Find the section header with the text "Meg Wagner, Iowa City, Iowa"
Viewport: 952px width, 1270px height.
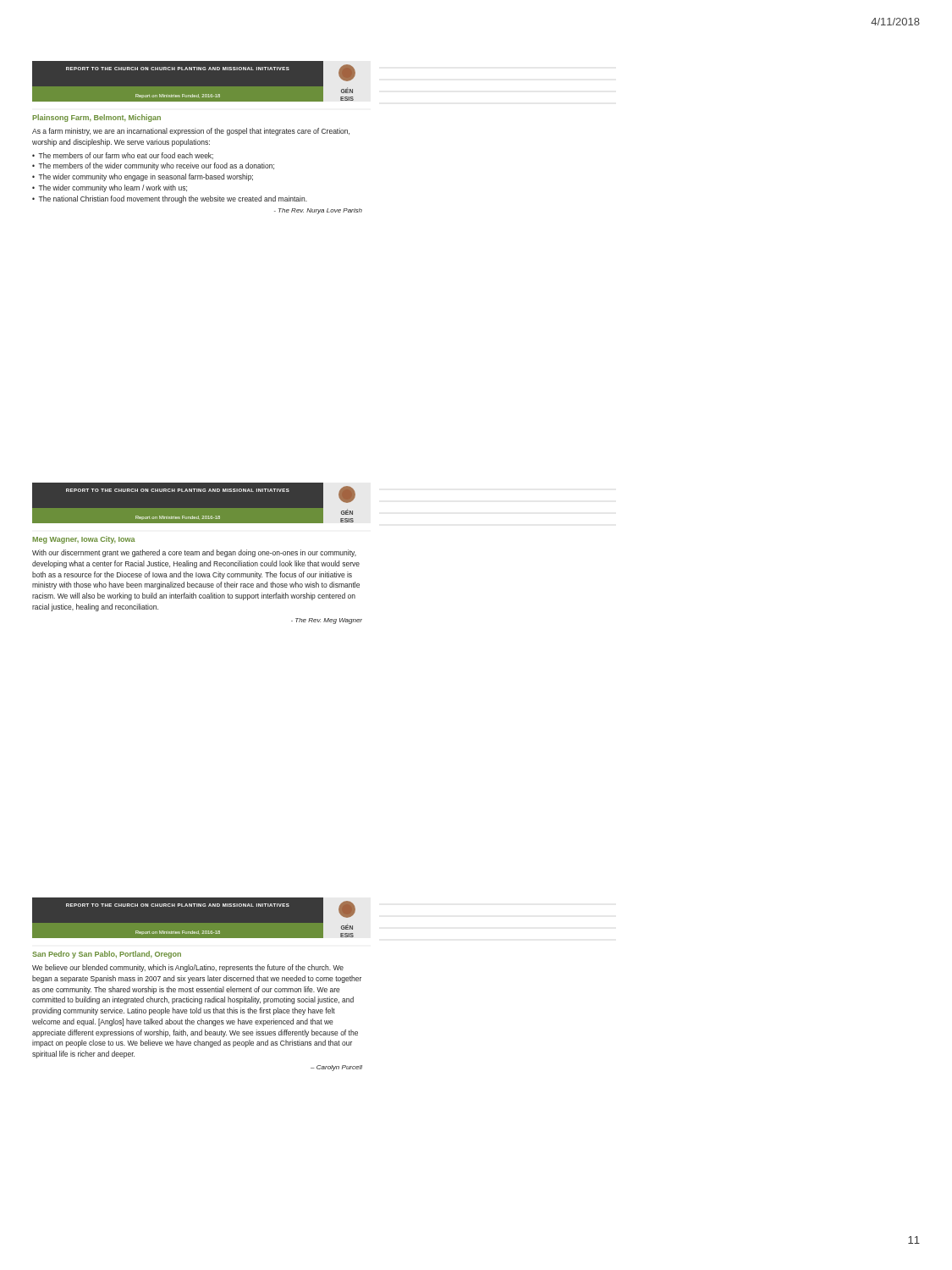pyautogui.click(x=84, y=539)
